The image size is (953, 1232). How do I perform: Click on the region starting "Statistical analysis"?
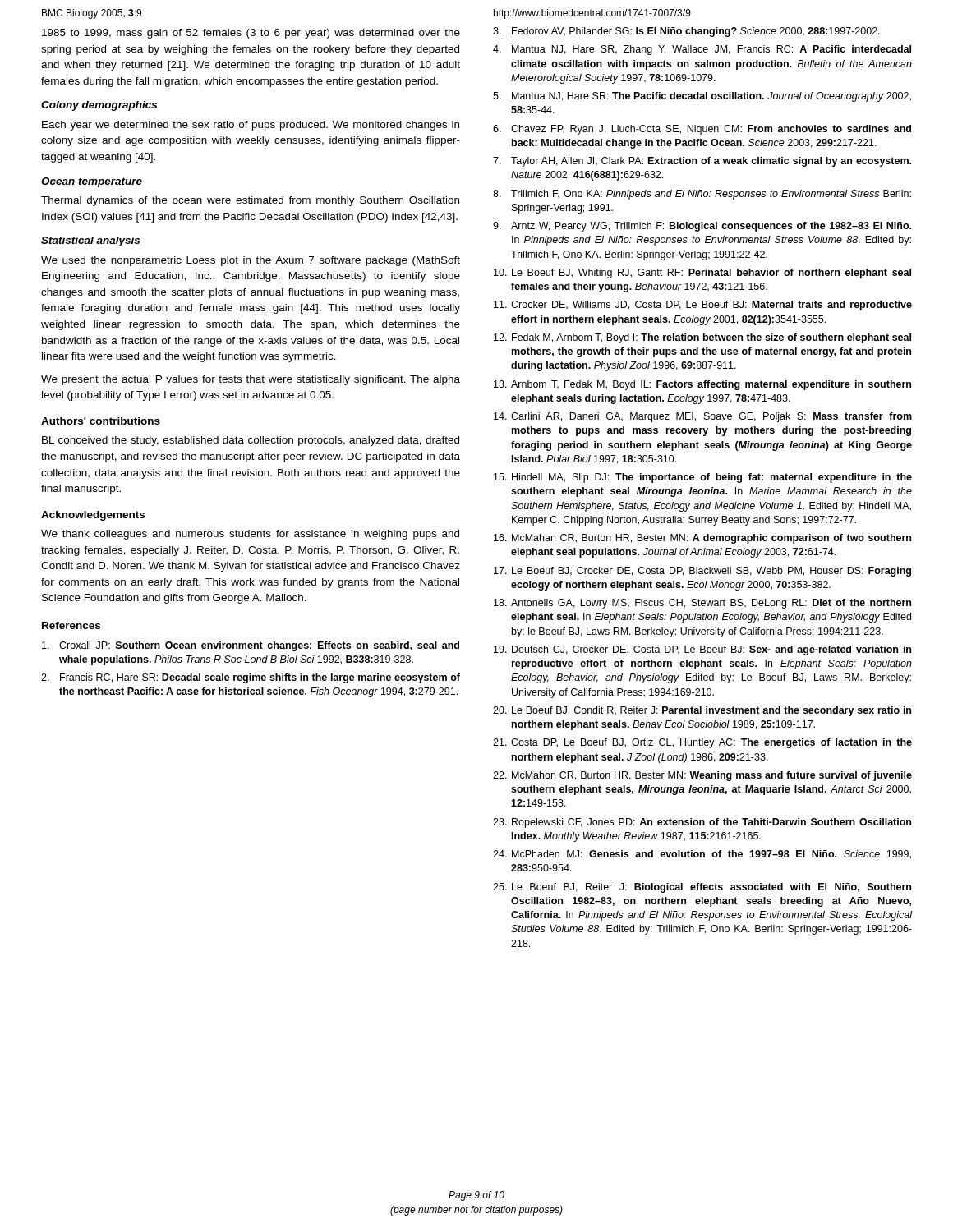tap(91, 240)
